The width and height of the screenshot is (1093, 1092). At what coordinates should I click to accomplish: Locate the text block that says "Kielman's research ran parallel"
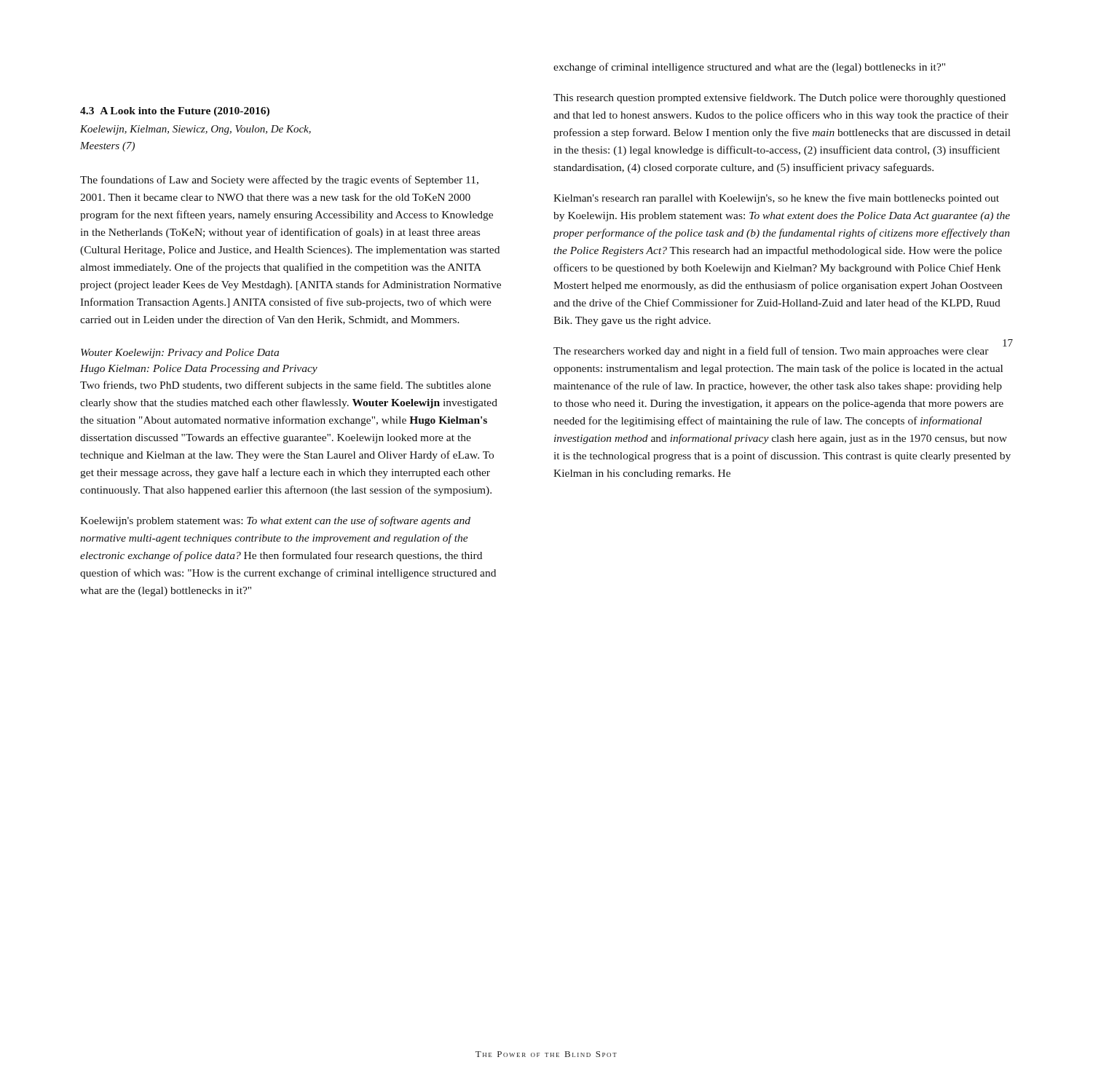pos(782,259)
